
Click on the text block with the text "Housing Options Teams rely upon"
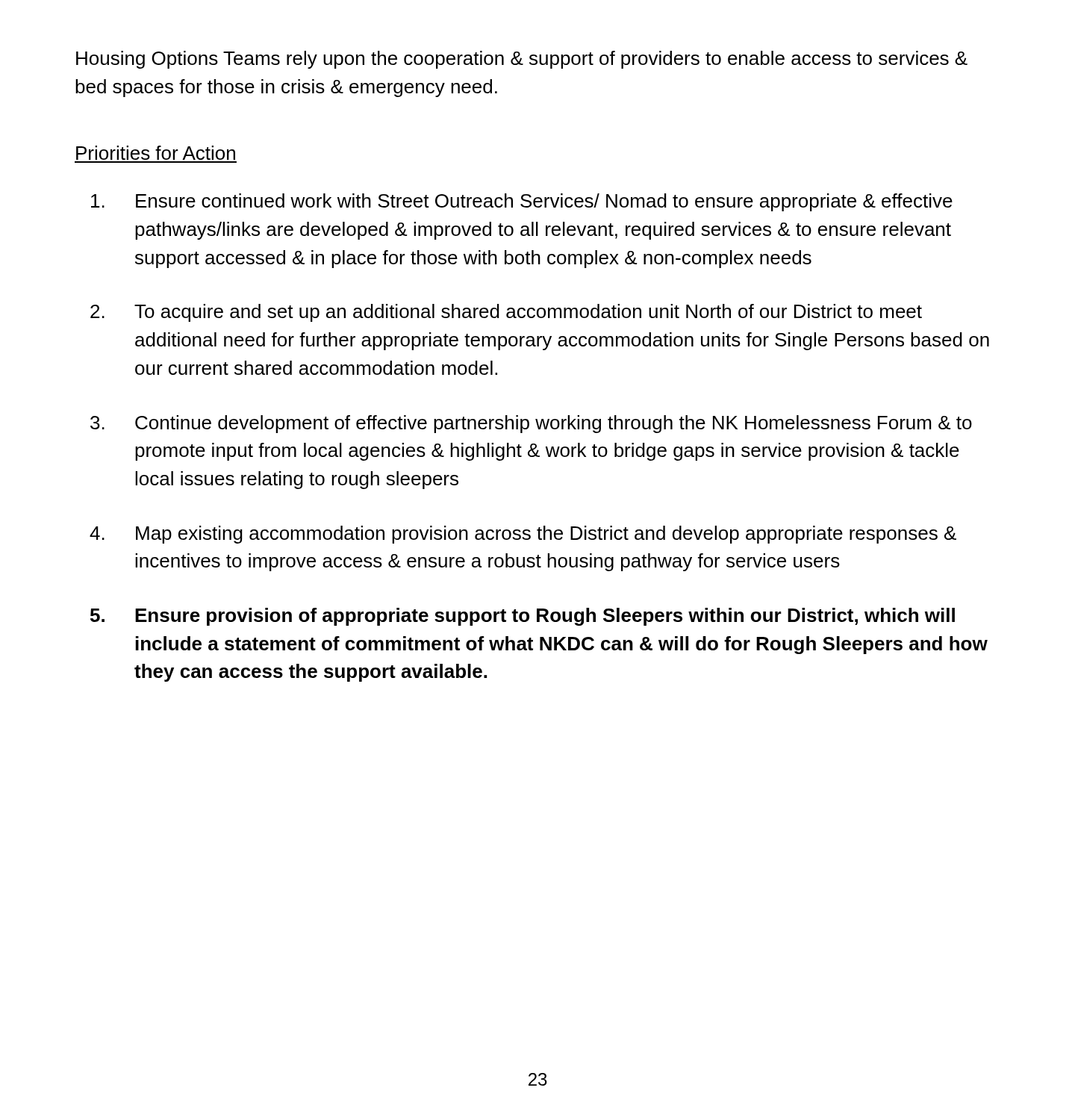pos(521,72)
